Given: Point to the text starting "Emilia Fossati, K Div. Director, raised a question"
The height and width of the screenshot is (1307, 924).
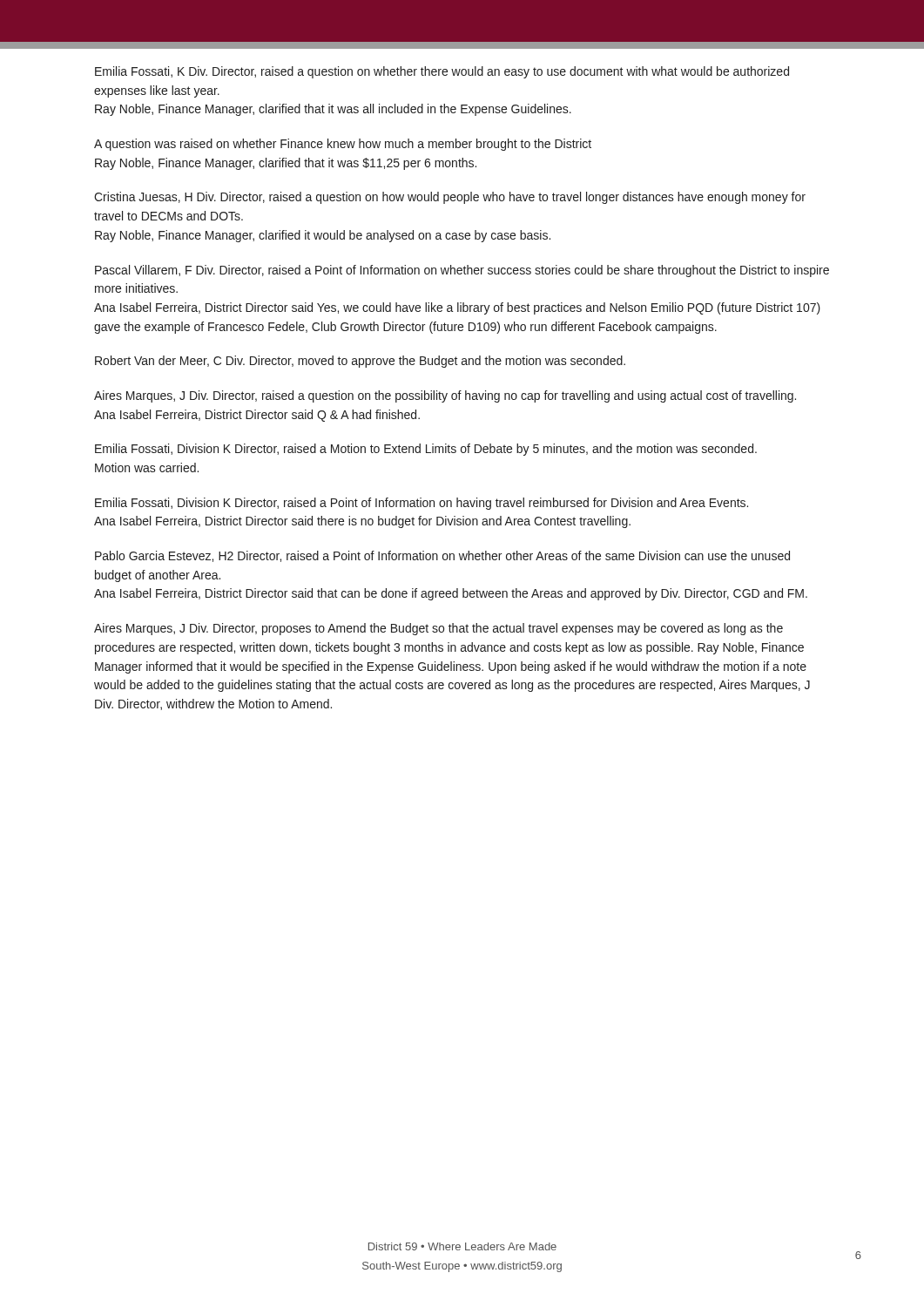Looking at the screenshot, I should point(442,72).
